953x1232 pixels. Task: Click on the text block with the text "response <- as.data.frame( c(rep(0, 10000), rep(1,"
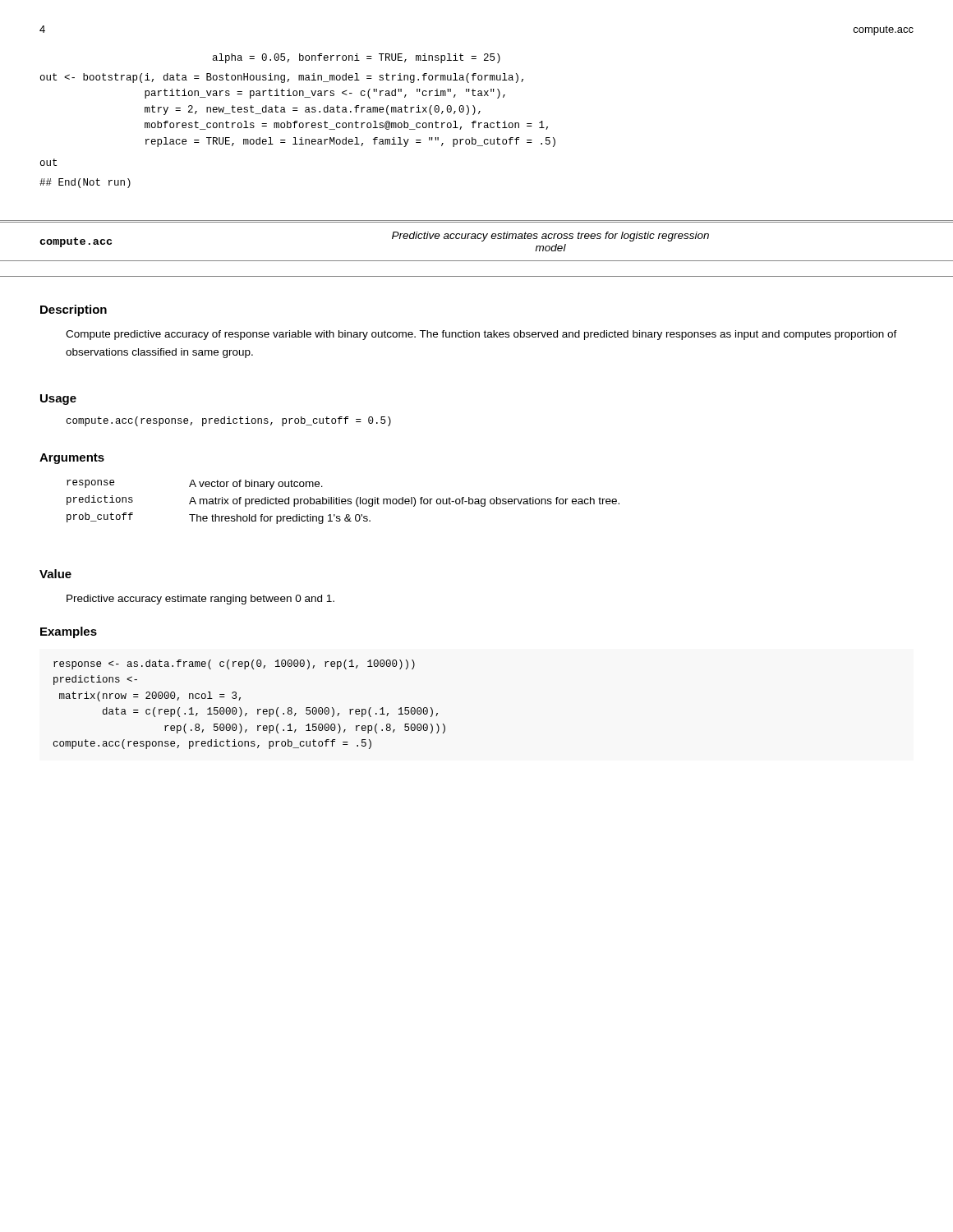coord(234,664)
